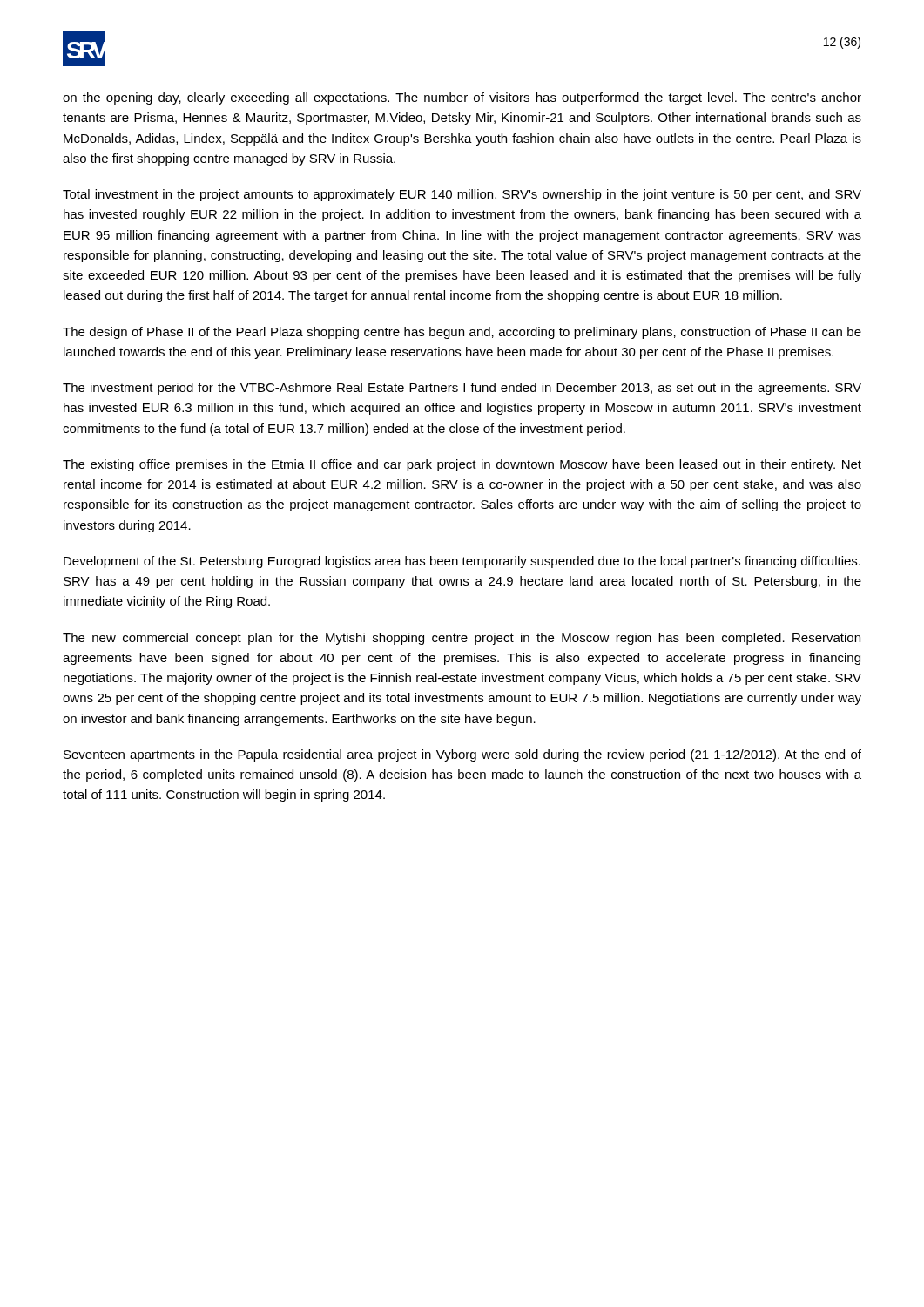
Task: Navigate to the region starting "Development of the St. Petersburg"
Action: (x=462, y=581)
